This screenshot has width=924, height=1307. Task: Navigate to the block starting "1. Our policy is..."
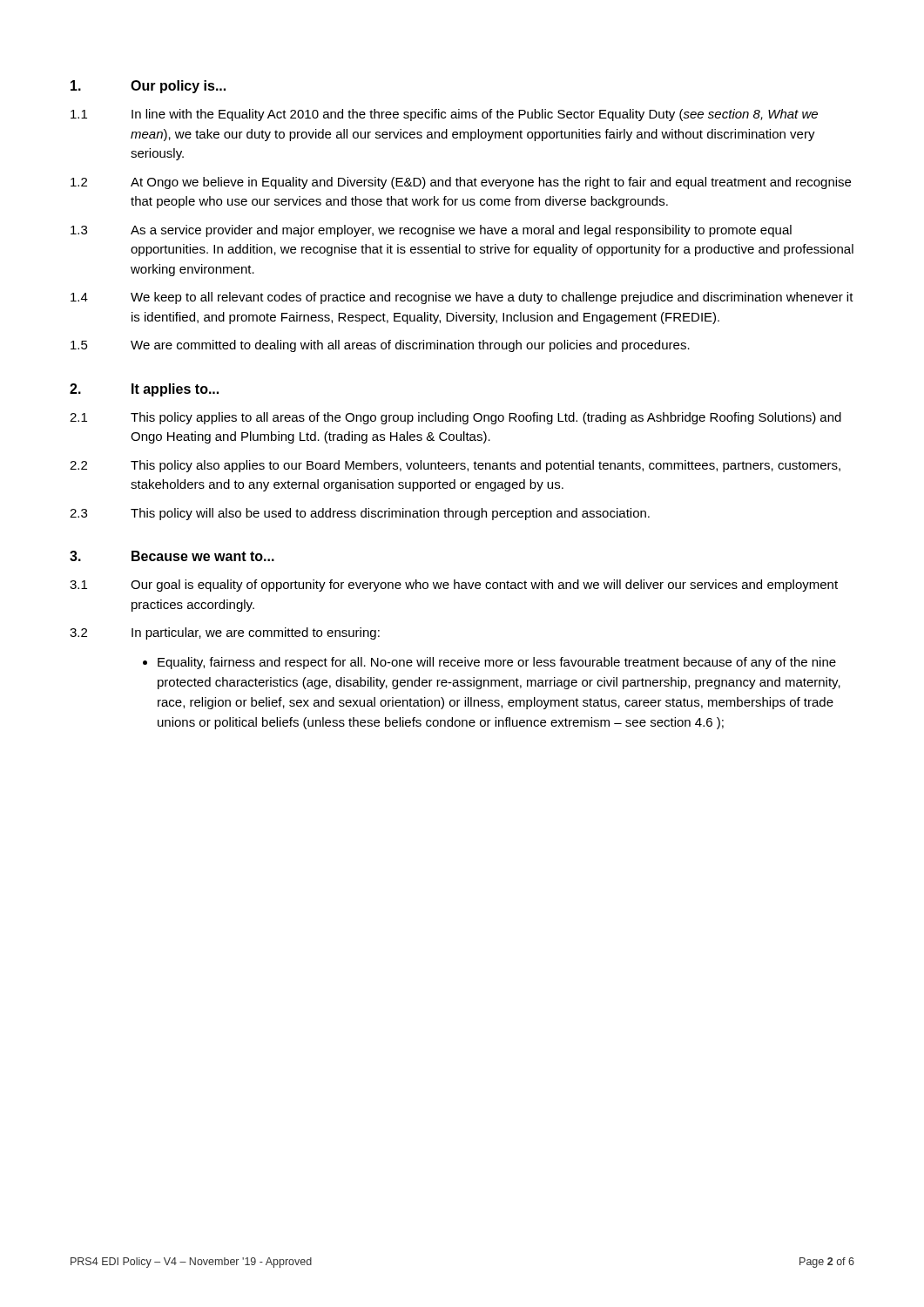click(148, 86)
